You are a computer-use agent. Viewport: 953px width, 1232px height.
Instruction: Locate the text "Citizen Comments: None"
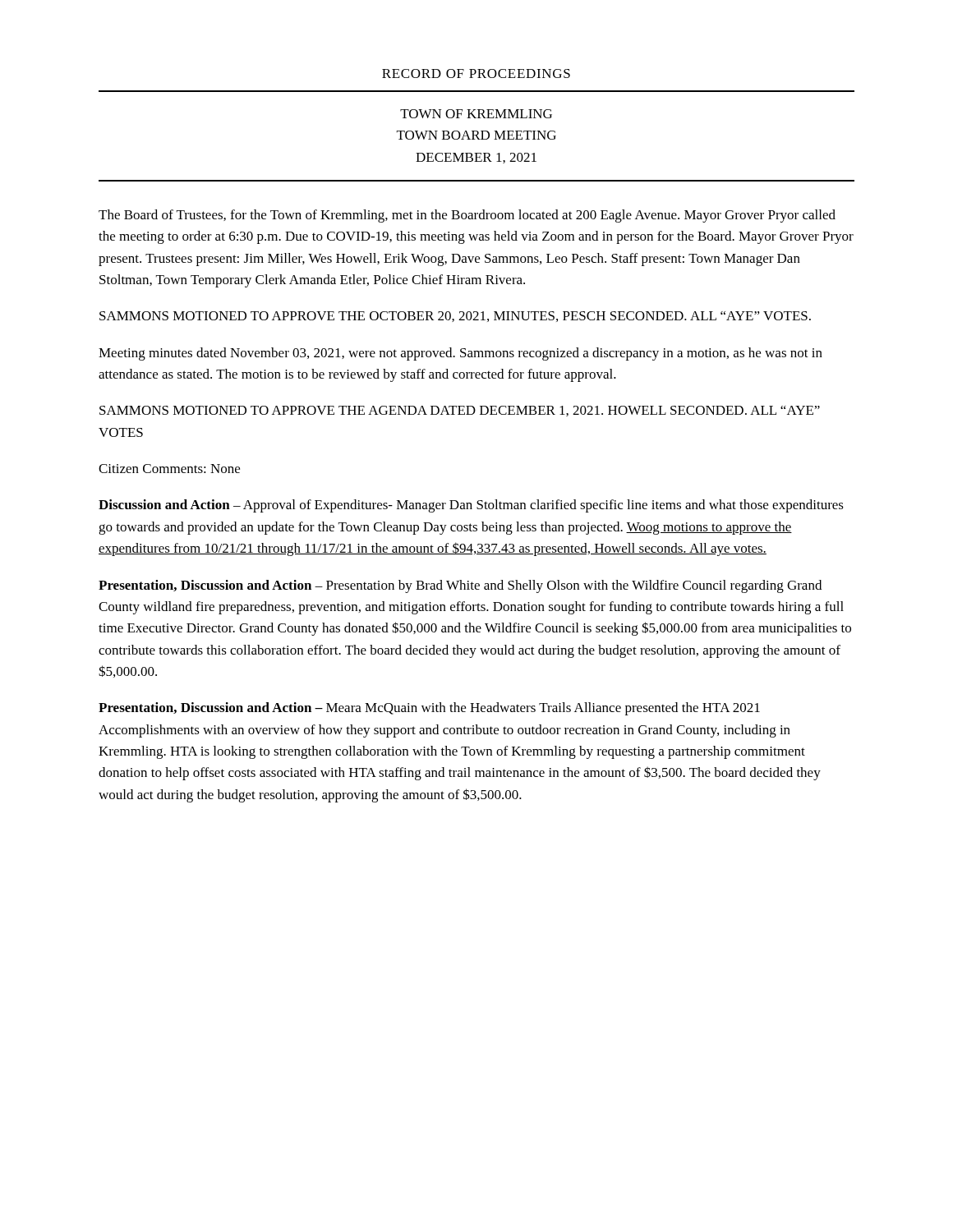[x=170, y=469]
